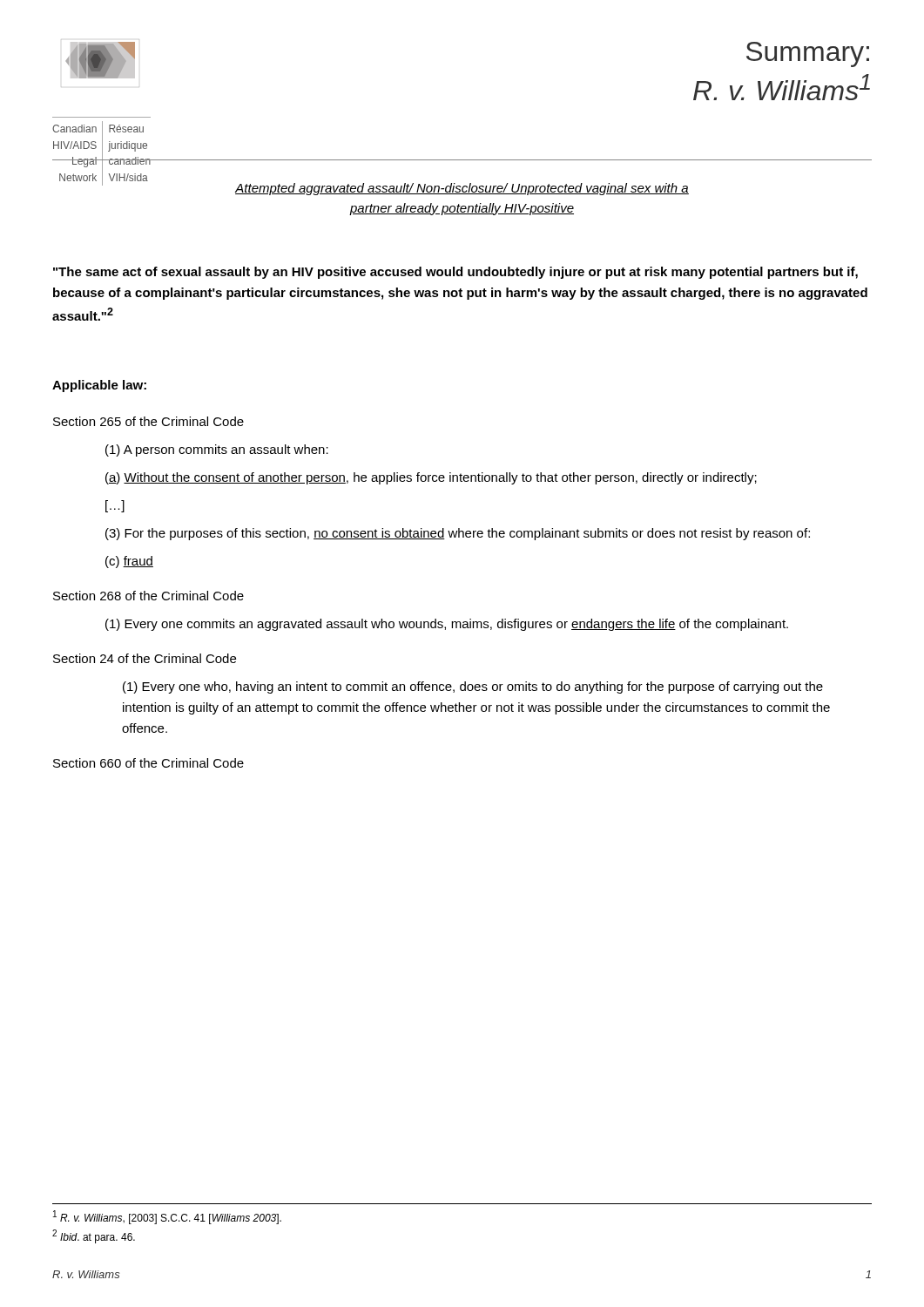Image resolution: width=924 pixels, height=1307 pixels.
Task: Navigate to the text starting "Section 24 of the Criminal Code"
Action: (145, 658)
